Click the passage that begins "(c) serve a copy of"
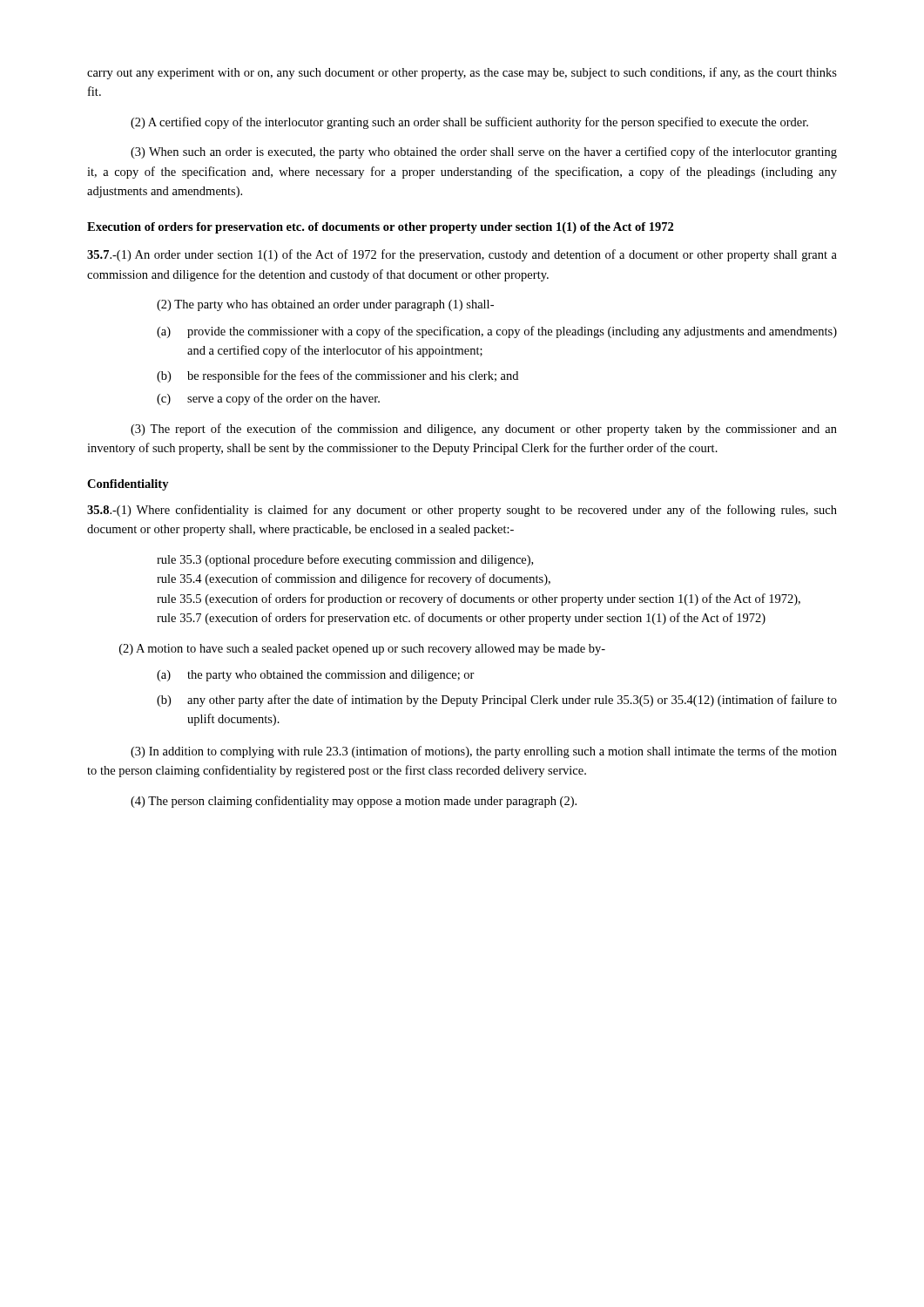 pos(284,399)
